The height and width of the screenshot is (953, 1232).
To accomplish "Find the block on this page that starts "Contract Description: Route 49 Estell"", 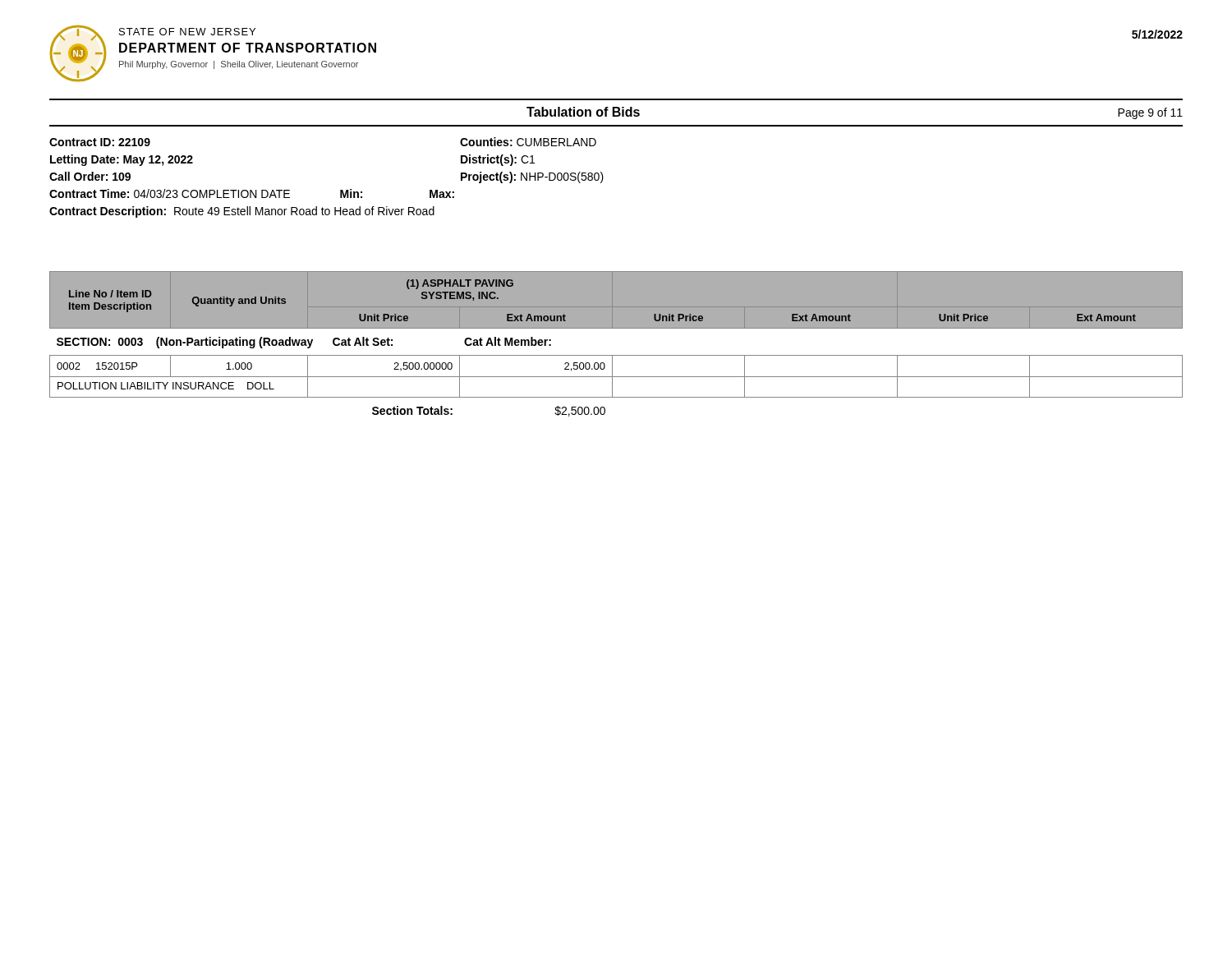I will coord(242,211).
